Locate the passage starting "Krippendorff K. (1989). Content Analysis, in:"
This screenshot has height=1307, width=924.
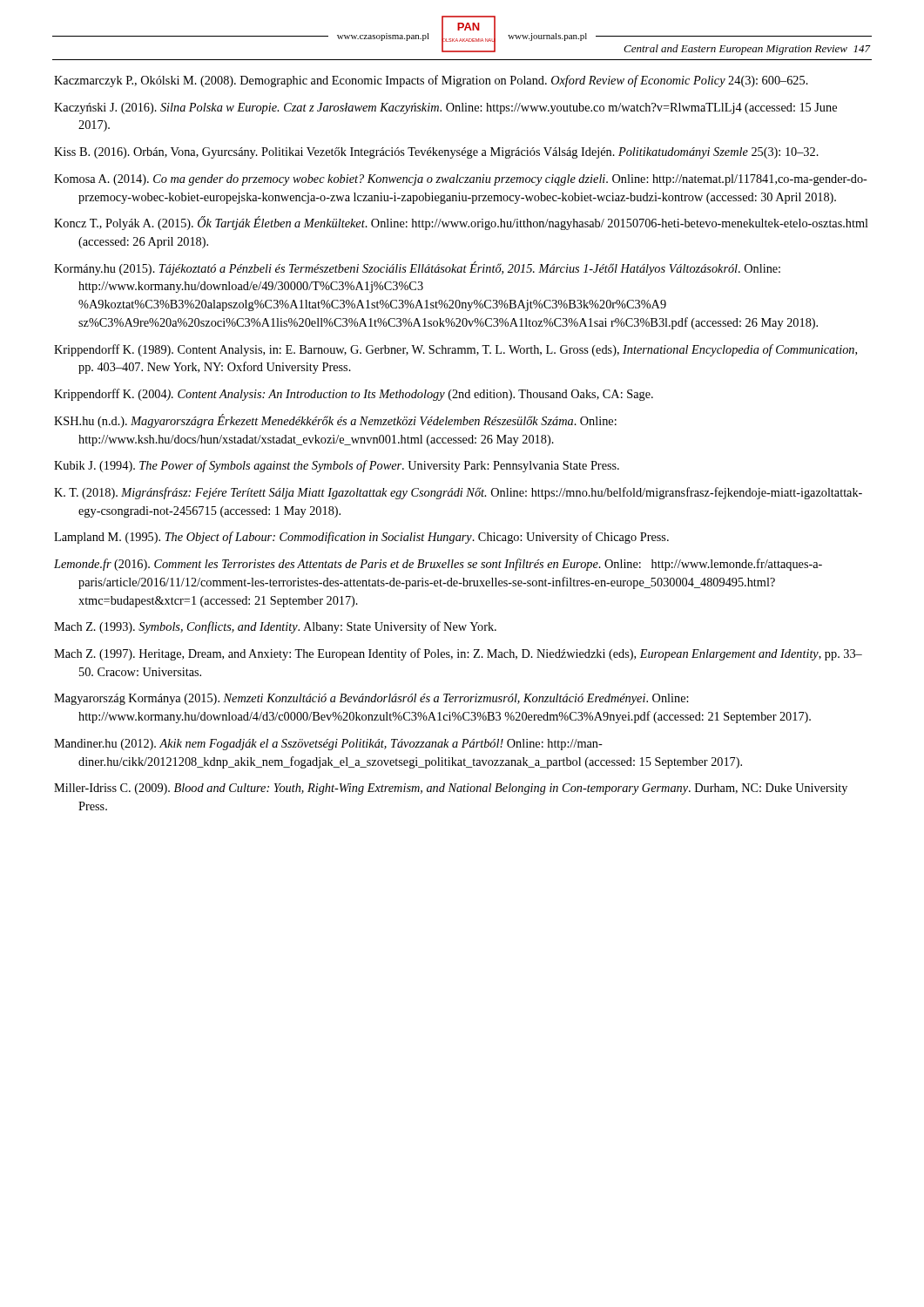456,358
